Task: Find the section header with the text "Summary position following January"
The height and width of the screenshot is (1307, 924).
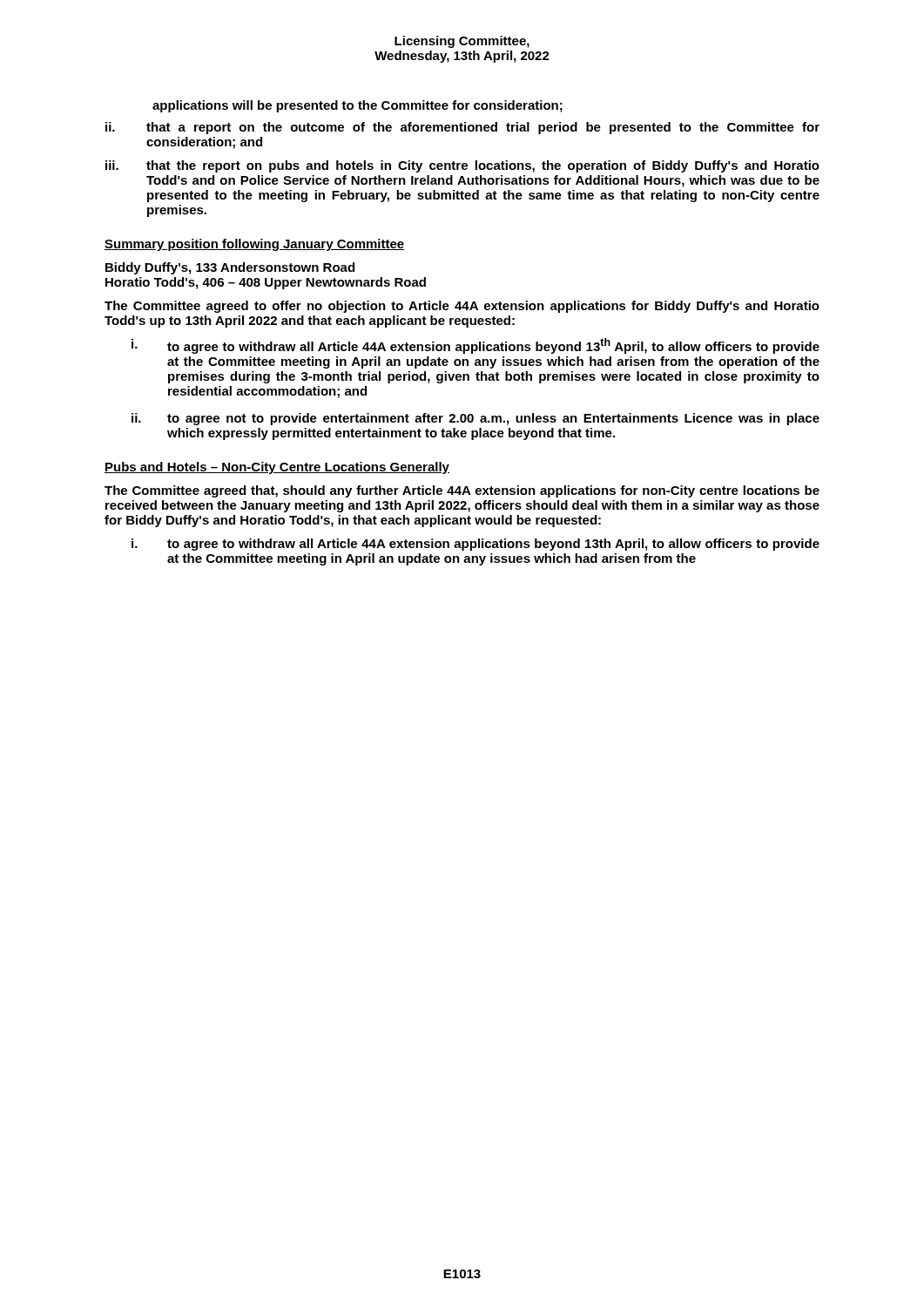Action: pyautogui.click(x=254, y=244)
